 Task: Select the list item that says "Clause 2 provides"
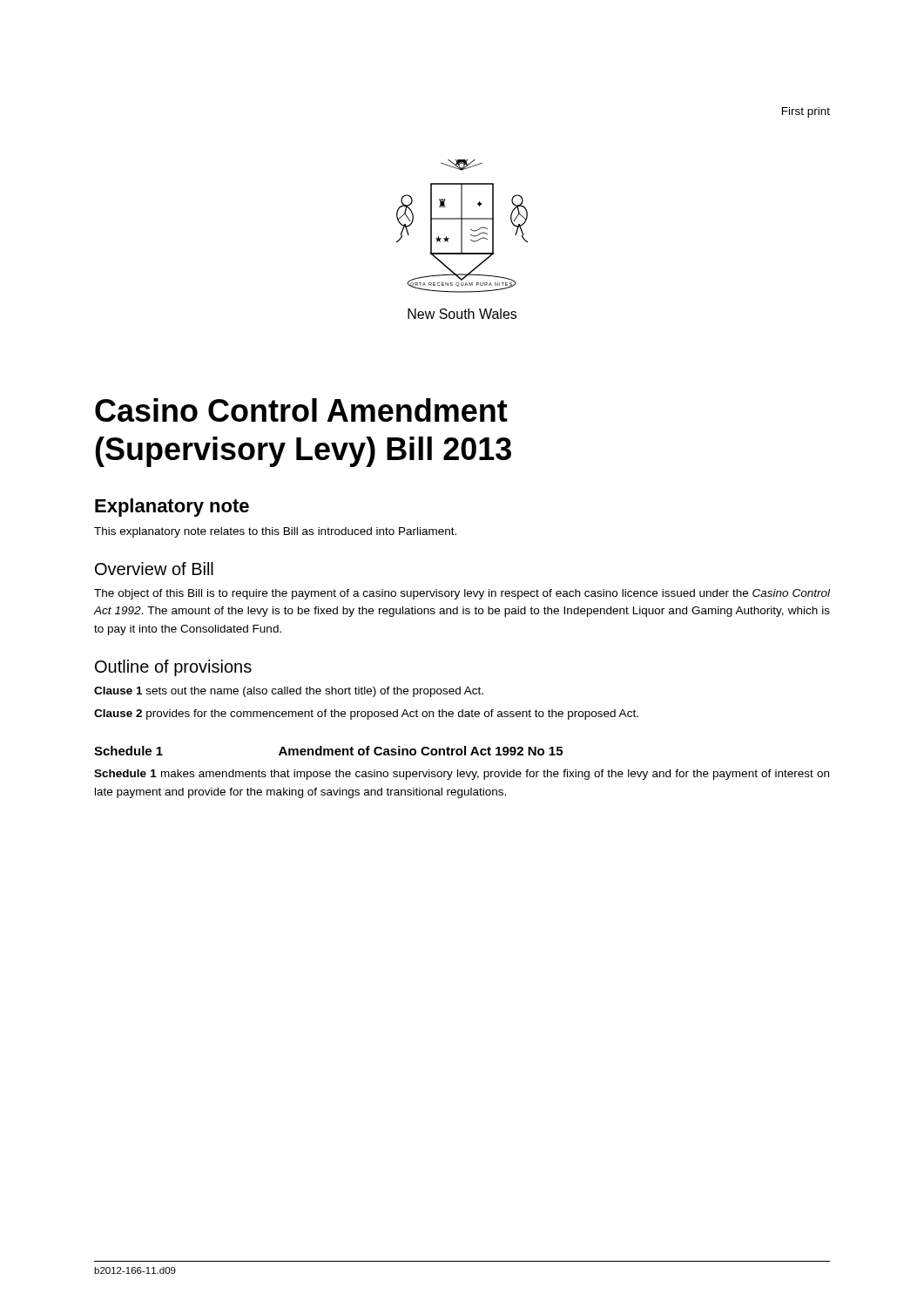click(x=367, y=713)
